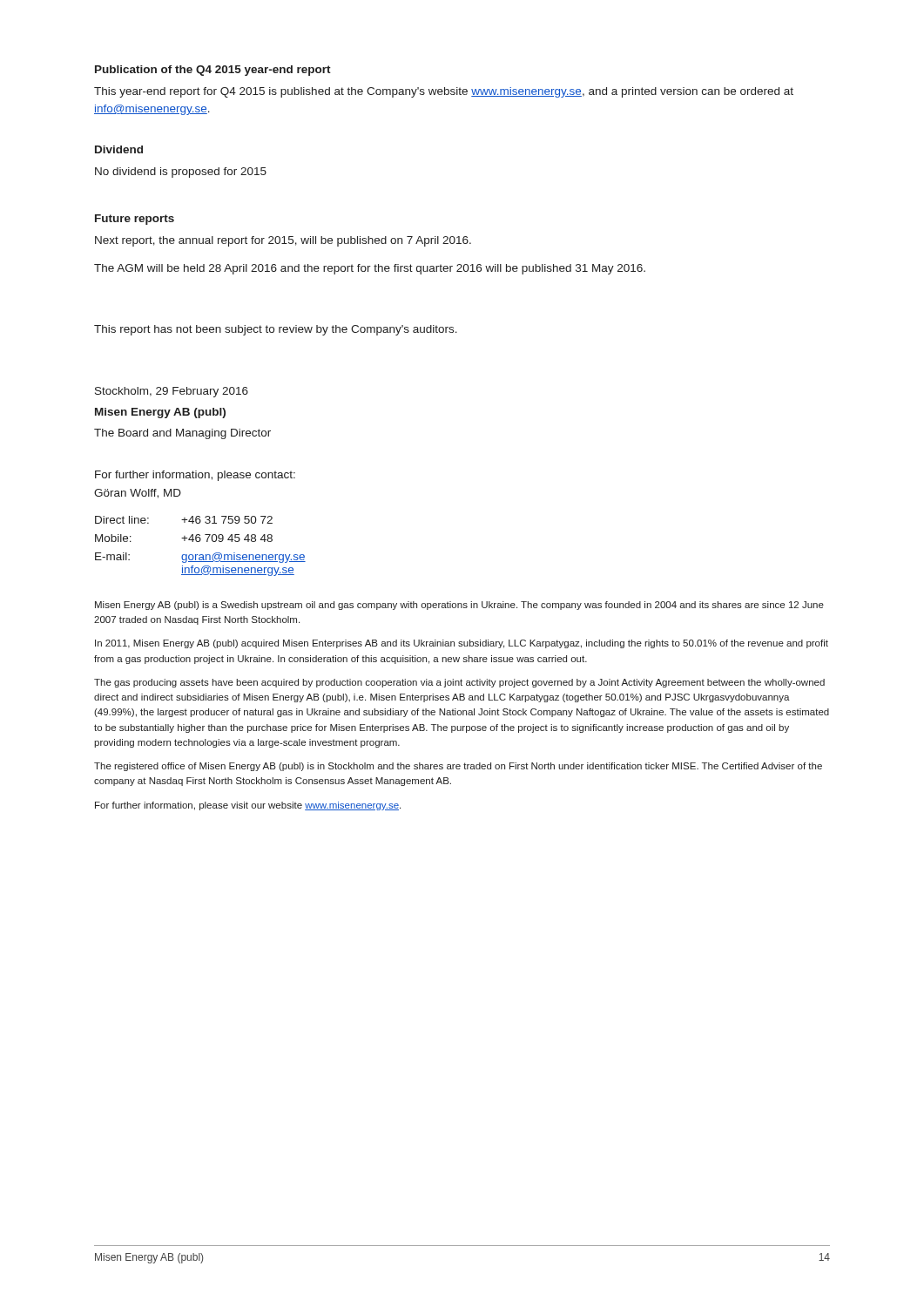The height and width of the screenshot is (1307, 924).
Task: Locate the element starting "For further information, please visit our website www.misenenergy.se."
Action: [248, 805]
